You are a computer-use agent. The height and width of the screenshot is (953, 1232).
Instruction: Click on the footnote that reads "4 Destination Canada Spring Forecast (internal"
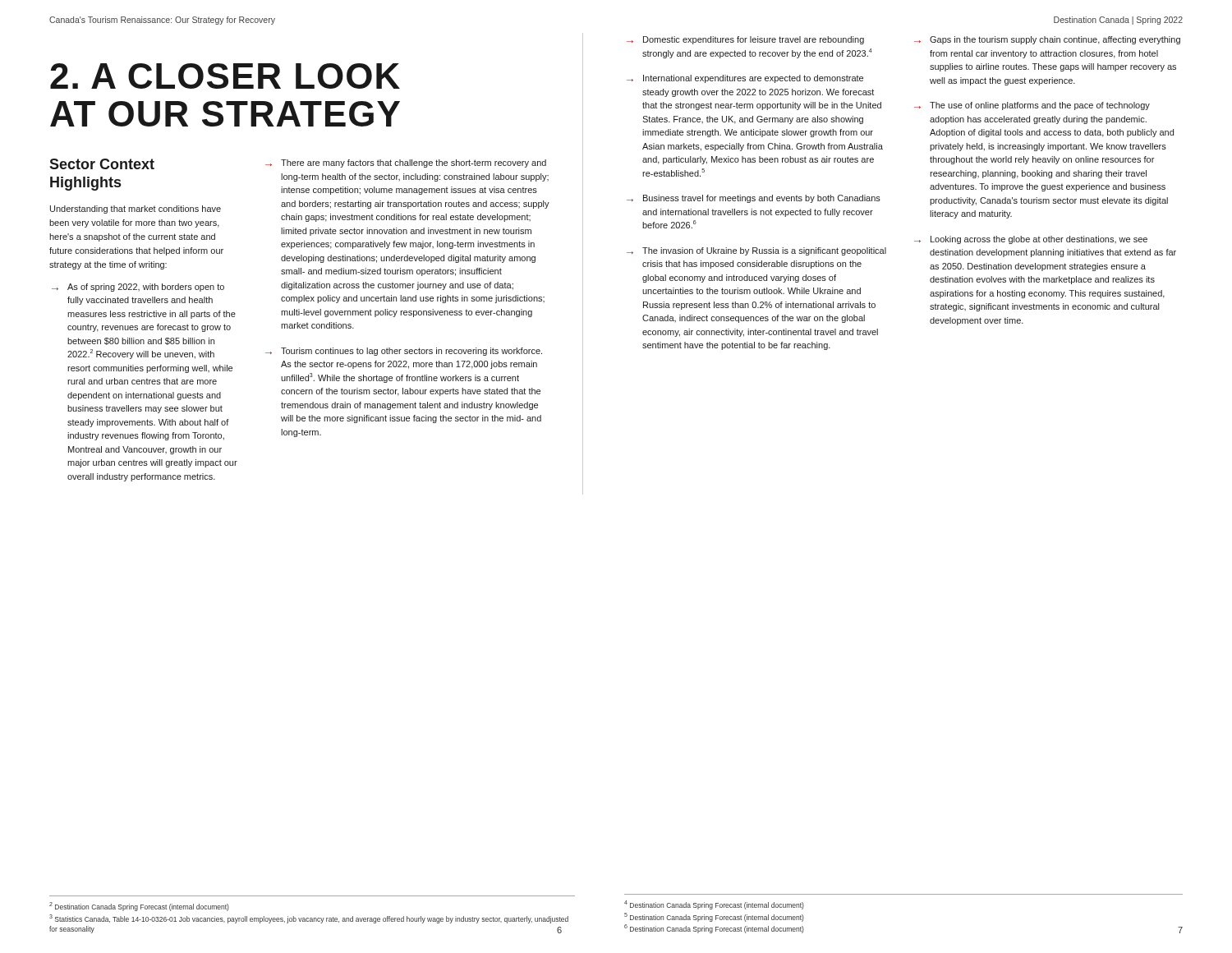click(714, 917)
